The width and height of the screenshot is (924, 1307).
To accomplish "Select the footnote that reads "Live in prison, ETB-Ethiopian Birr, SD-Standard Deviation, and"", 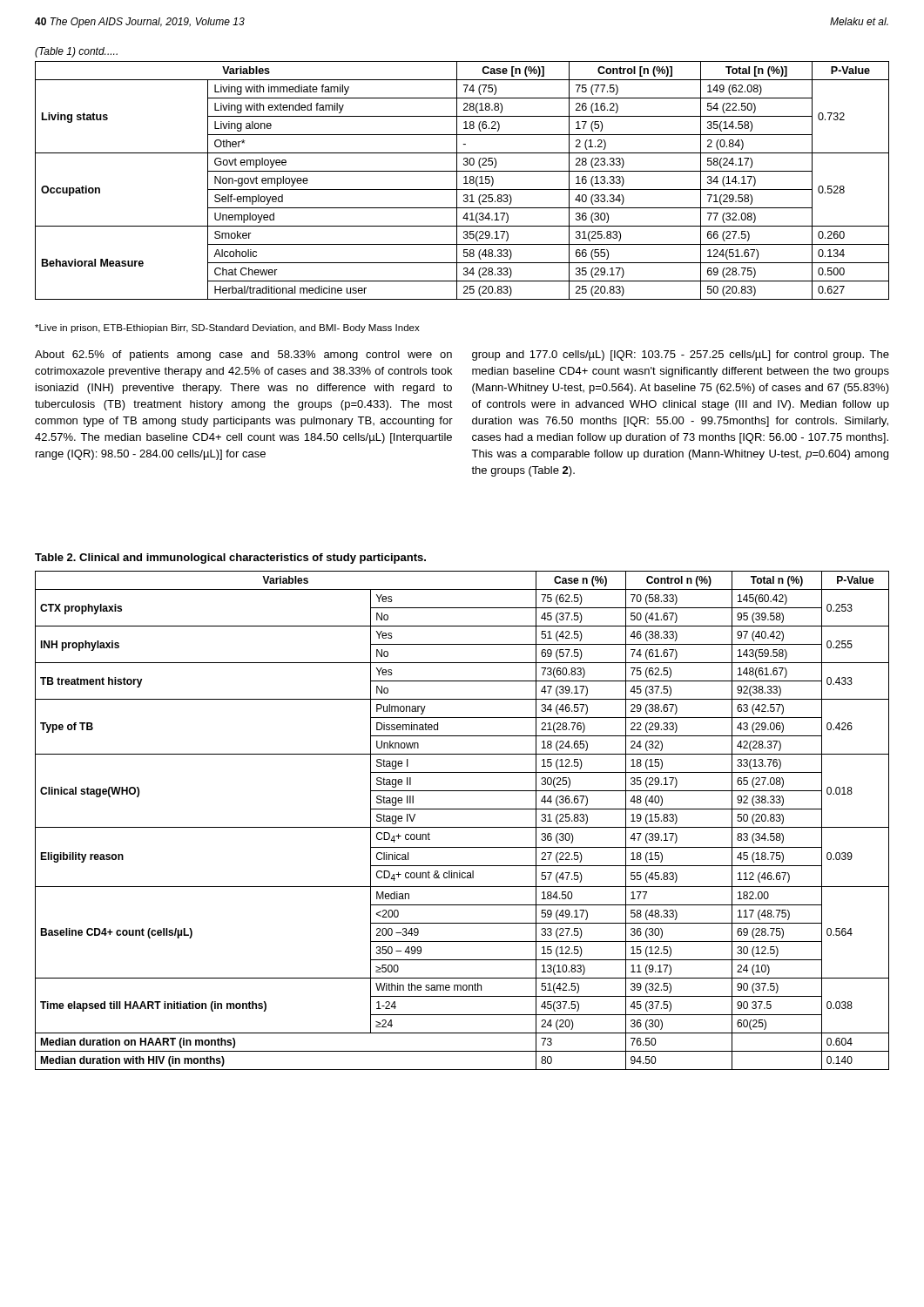I will [227, 328].
